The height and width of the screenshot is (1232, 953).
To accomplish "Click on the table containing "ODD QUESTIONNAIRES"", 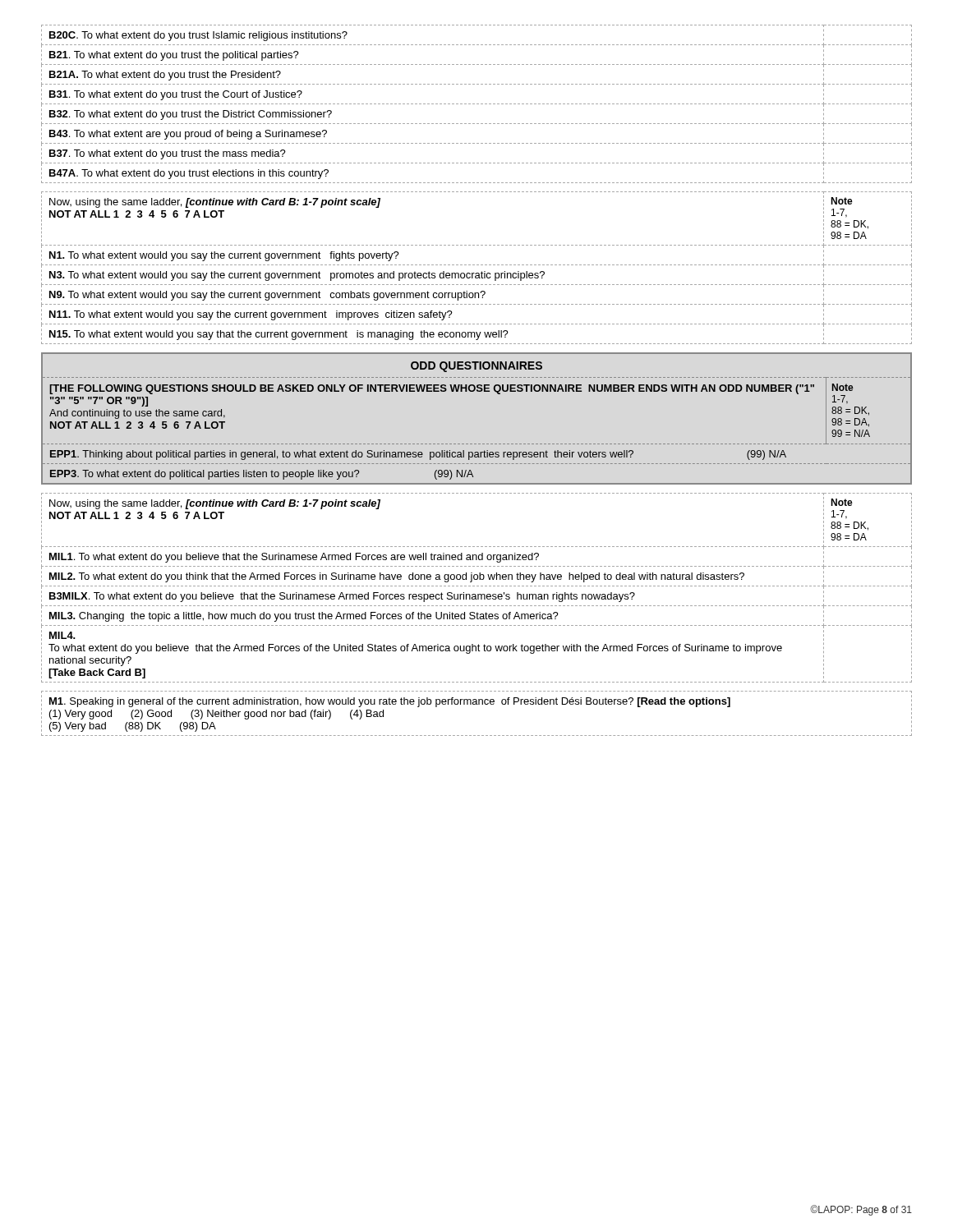I will pyautogui.click(x=476, y=418).
